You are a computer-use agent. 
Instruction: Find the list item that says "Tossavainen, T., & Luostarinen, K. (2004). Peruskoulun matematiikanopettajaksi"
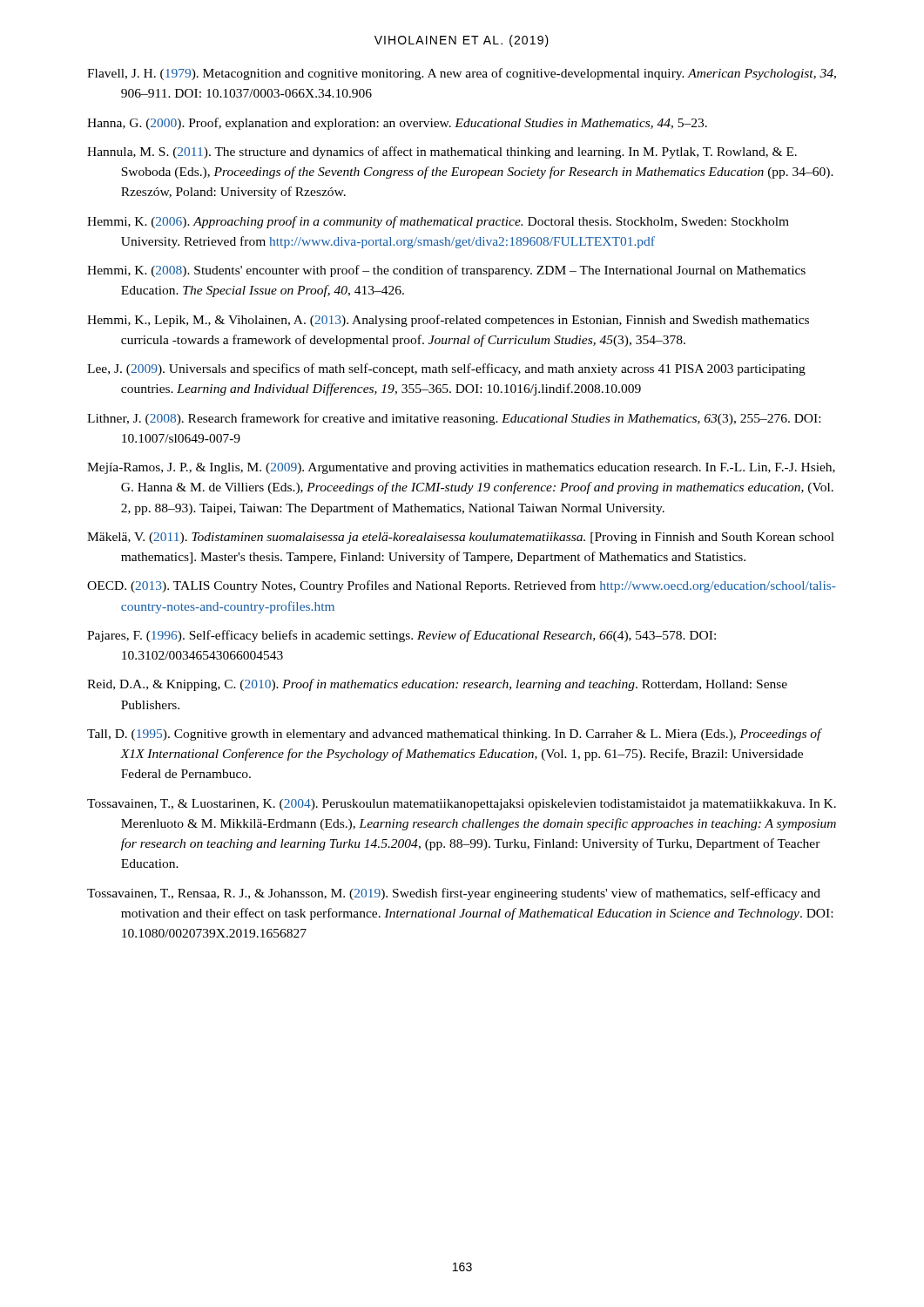click(462, 833)
